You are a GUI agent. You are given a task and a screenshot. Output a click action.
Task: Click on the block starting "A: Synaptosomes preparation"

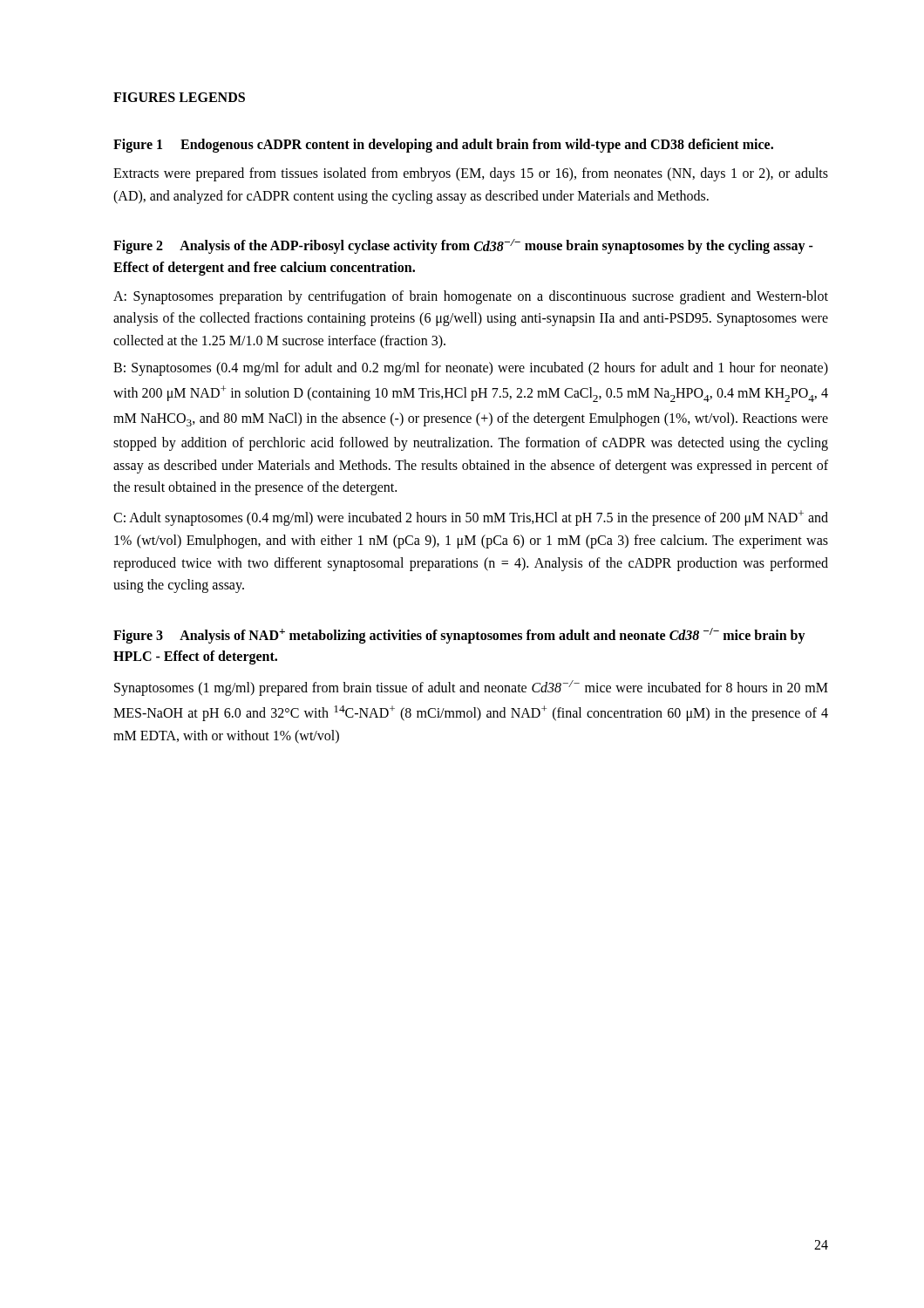pyautogui.click(x=471, y=318)
